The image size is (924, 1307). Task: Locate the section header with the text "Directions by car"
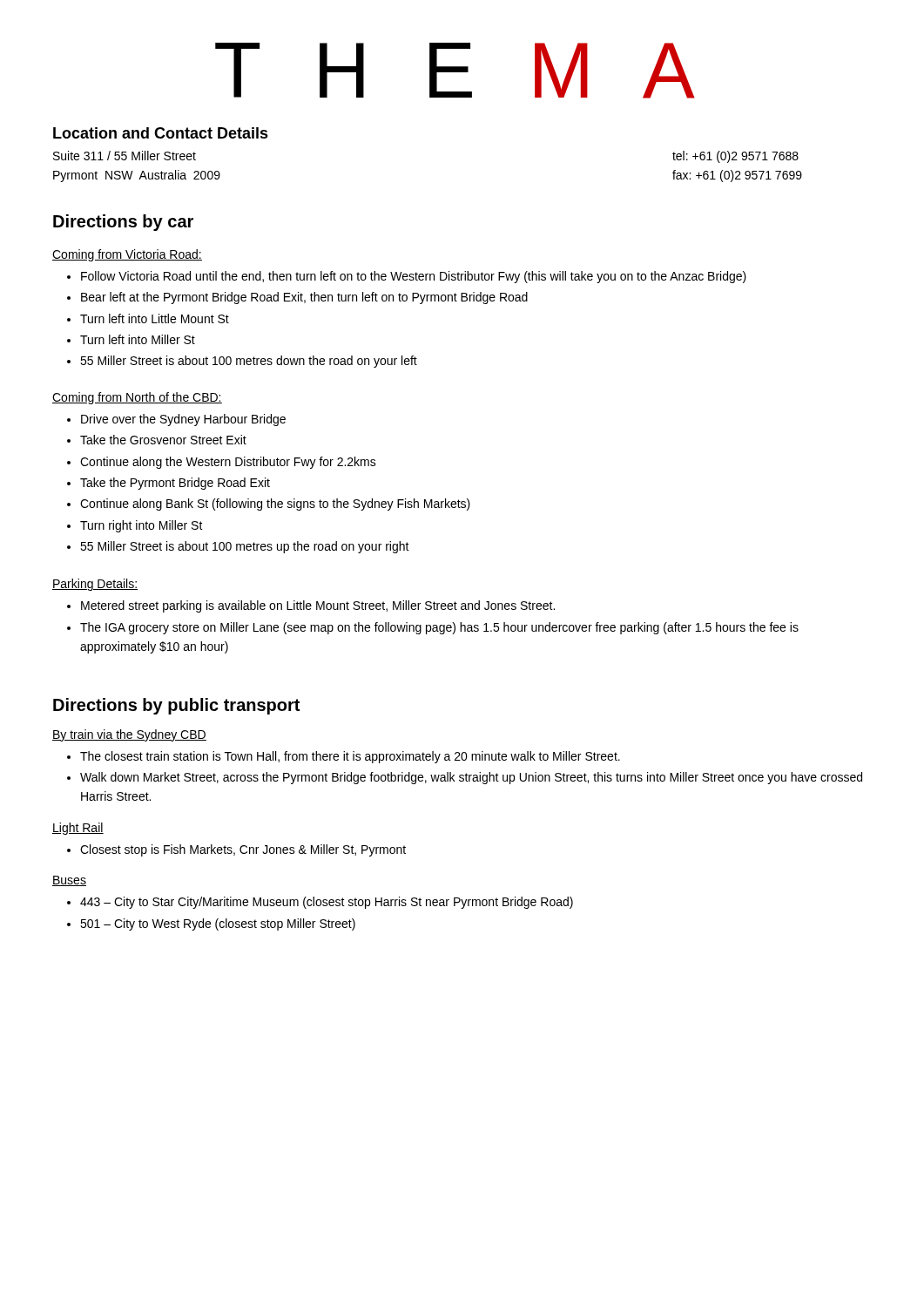coord(123,221)
